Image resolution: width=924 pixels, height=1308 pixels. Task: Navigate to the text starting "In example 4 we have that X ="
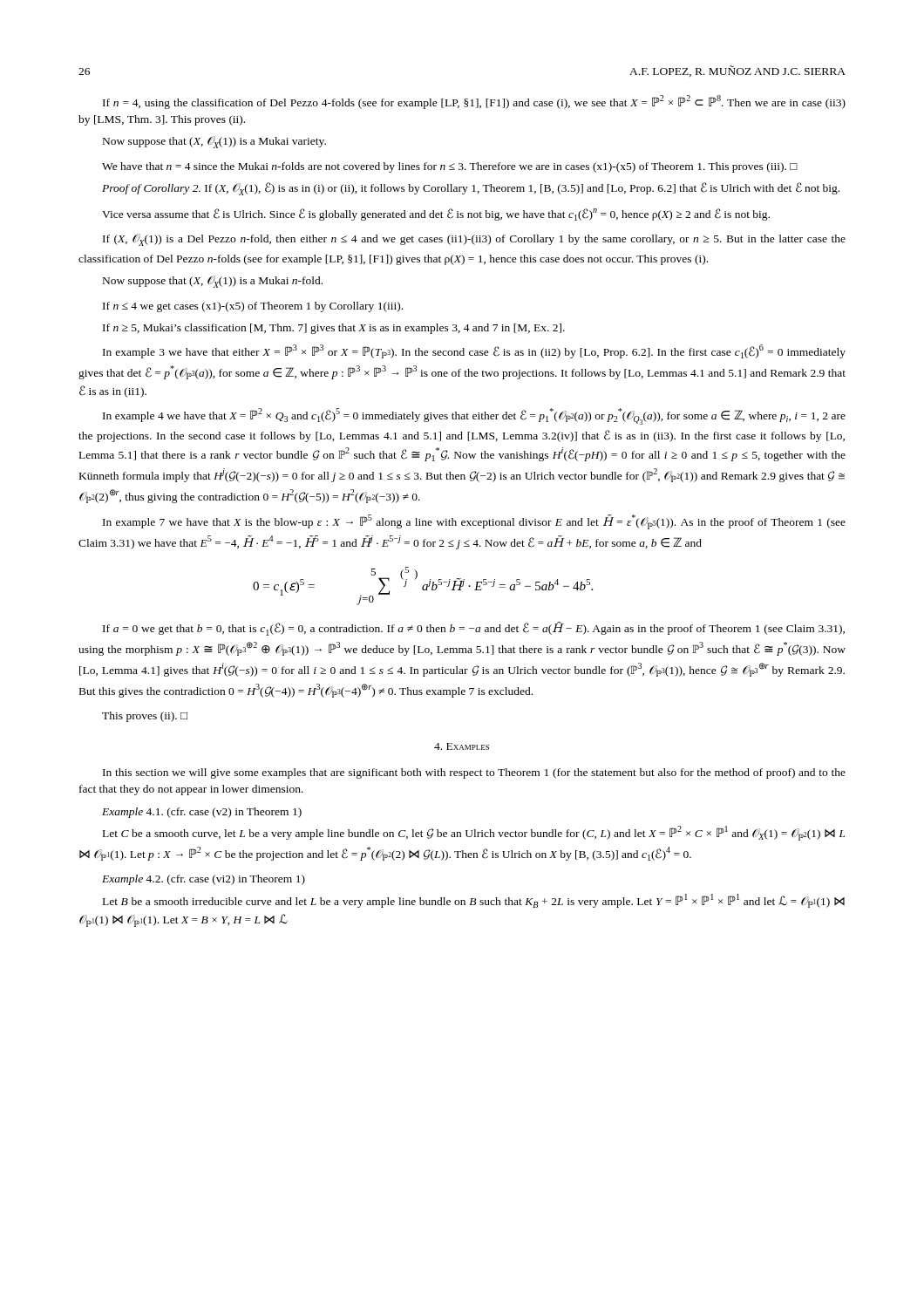pos(462,456)
